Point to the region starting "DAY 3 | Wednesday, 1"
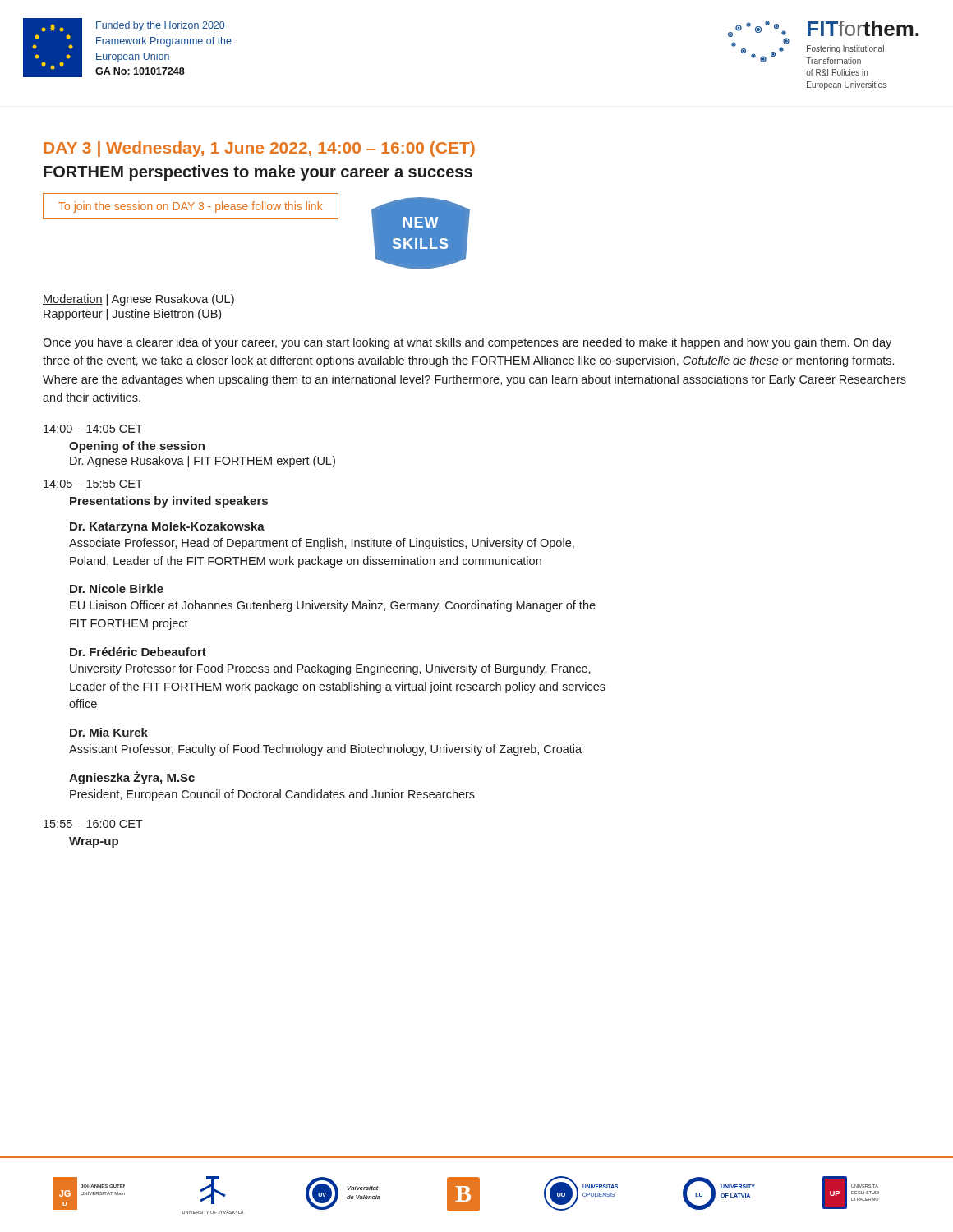The height and width of the screenshot is (1232, 953). pos(259,147)
